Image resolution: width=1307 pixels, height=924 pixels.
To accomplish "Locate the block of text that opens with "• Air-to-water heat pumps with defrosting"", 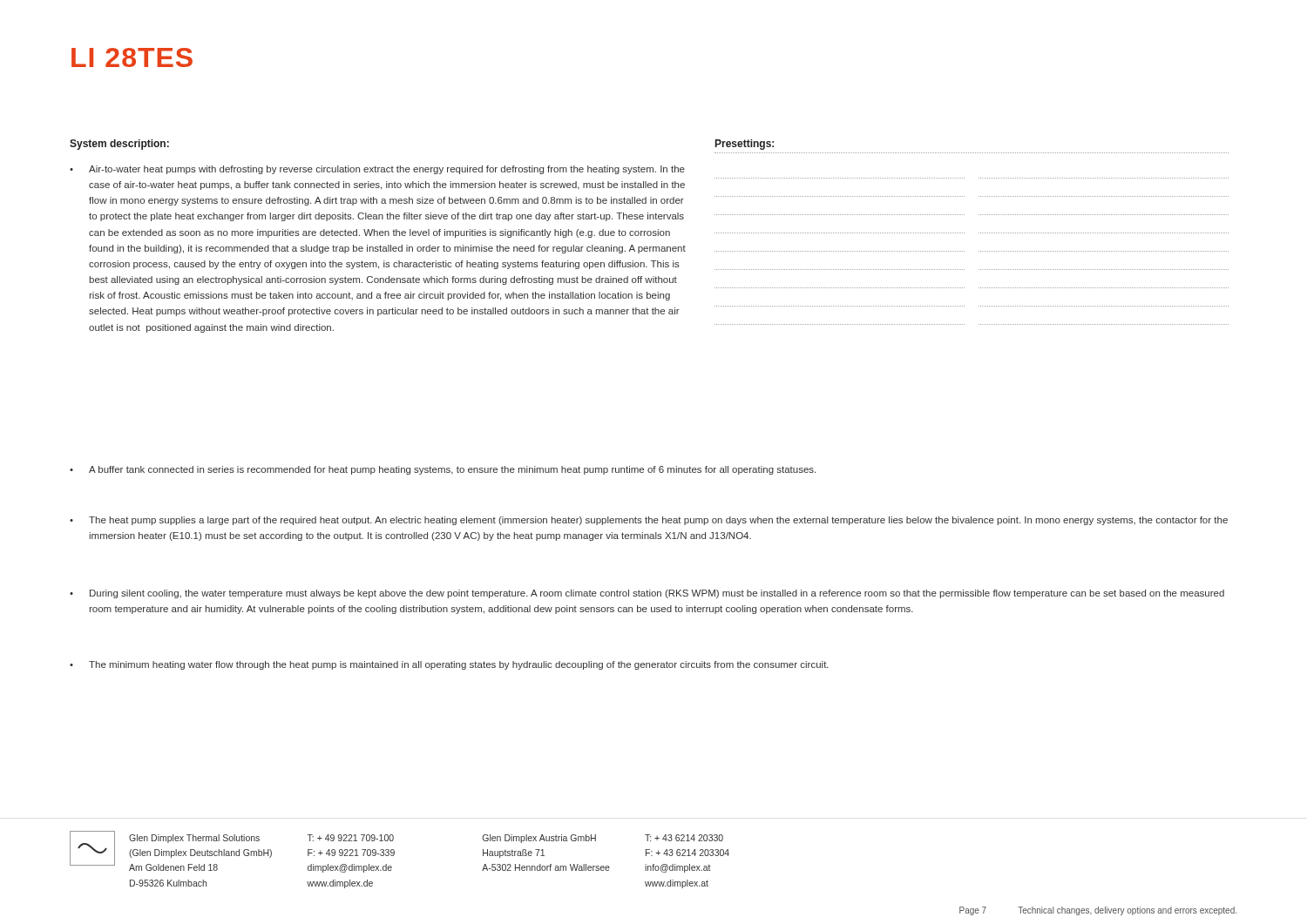I will [379, 248].
